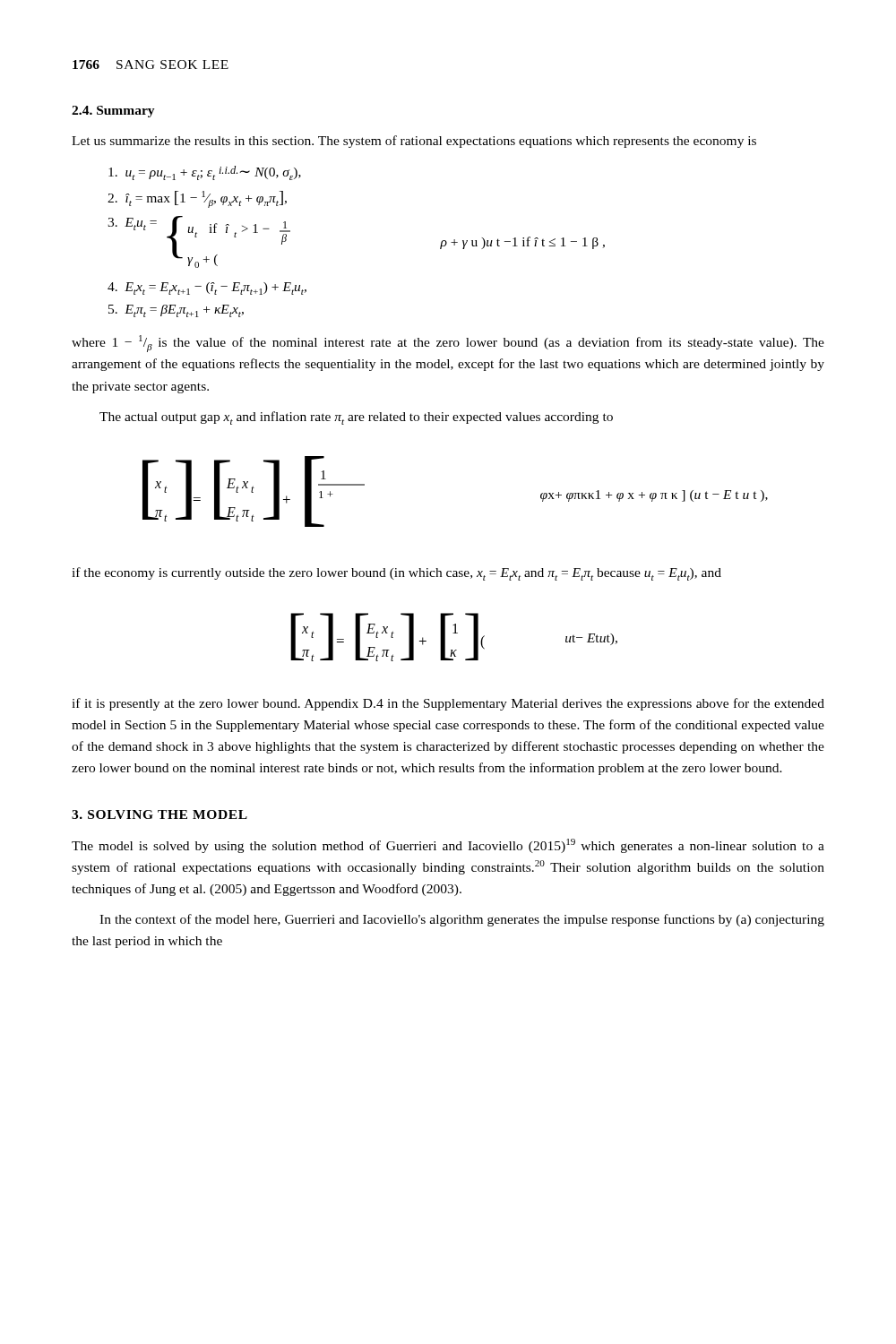
Task: Point to the region starting "5. Etπt = βEtπt+1"
Action: coord(176,310)
